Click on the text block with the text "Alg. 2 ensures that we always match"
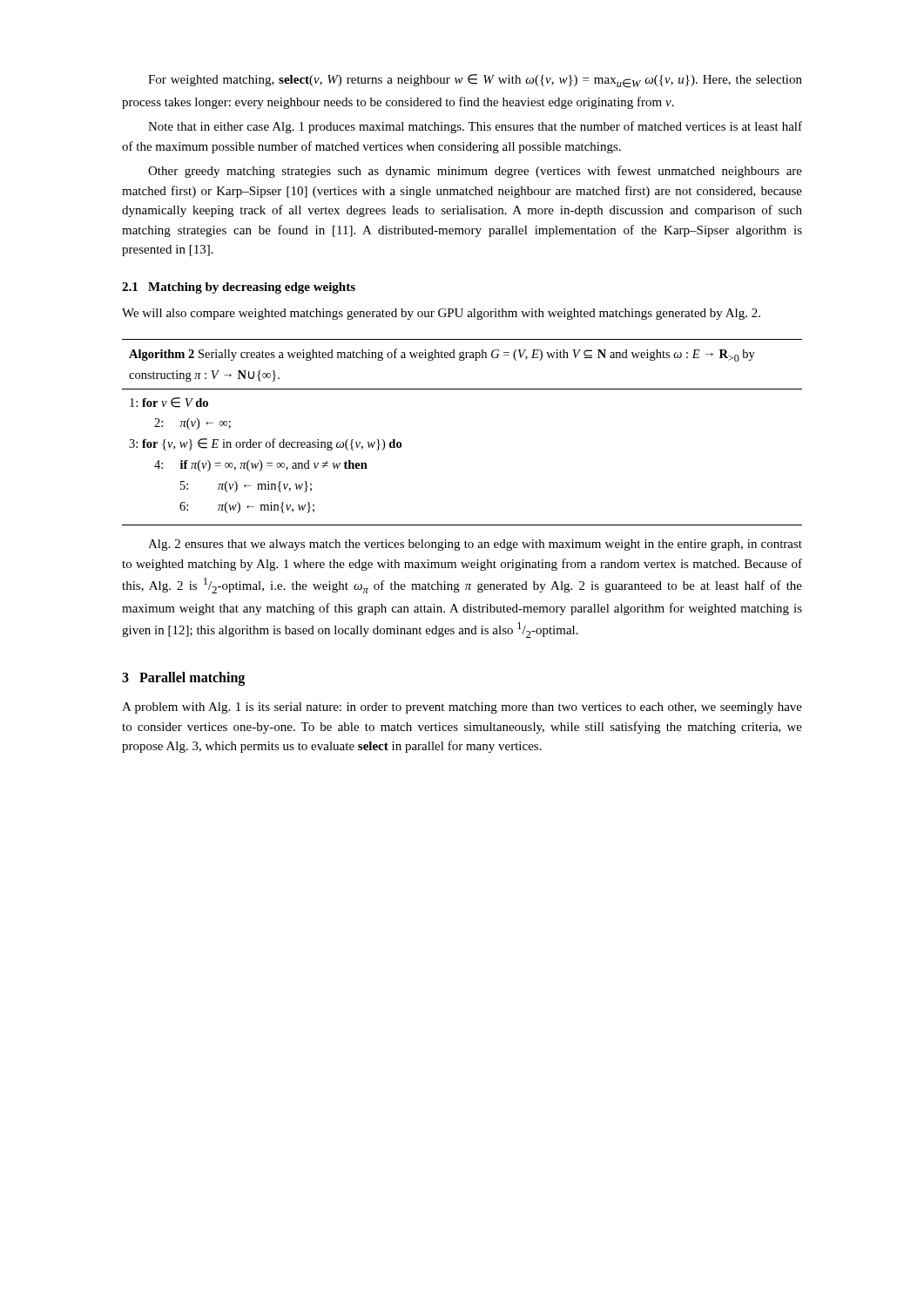The height and width of the screenshot is (1307, 924). 462,589
